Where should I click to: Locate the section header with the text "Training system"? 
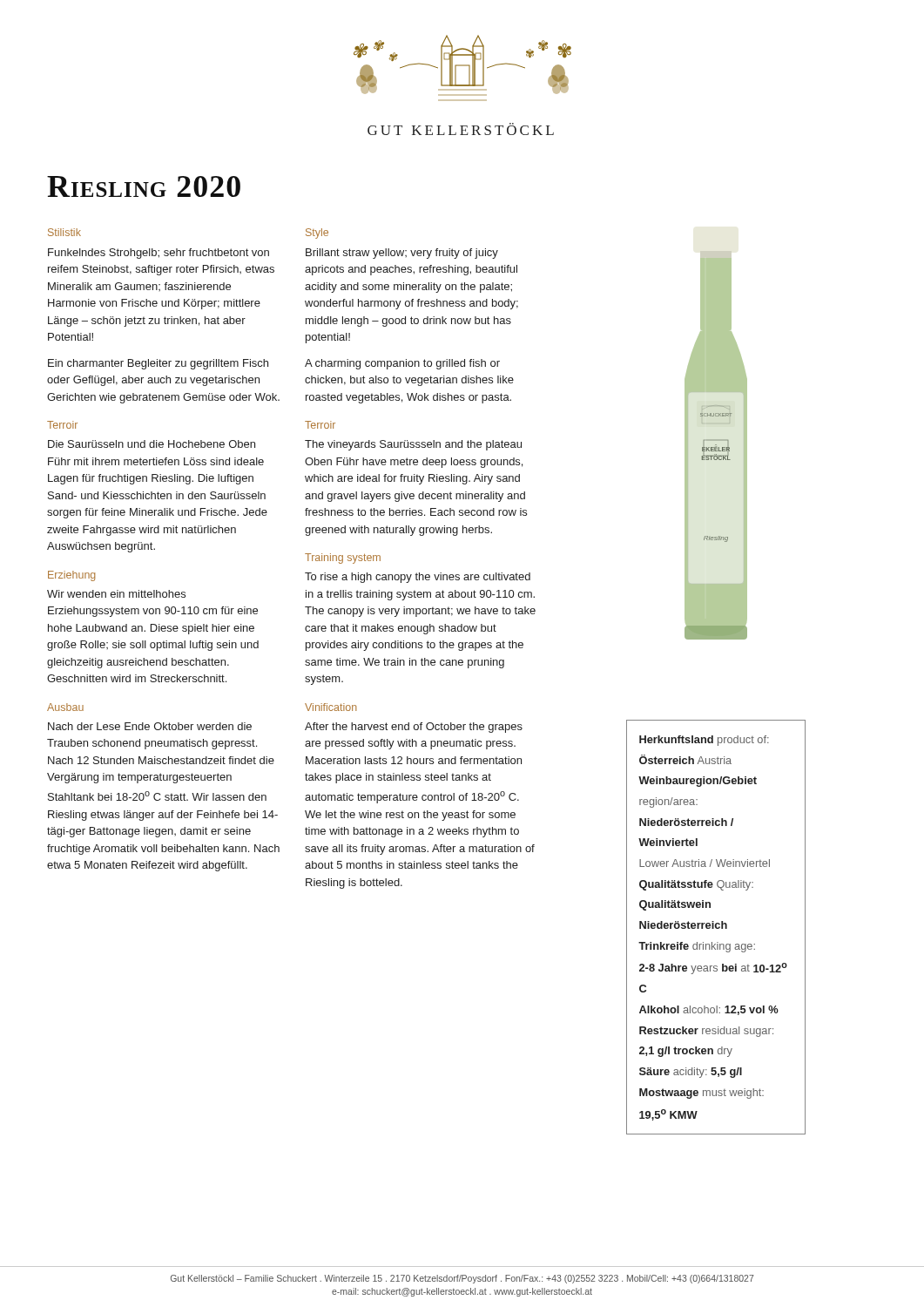pos(343,558)
